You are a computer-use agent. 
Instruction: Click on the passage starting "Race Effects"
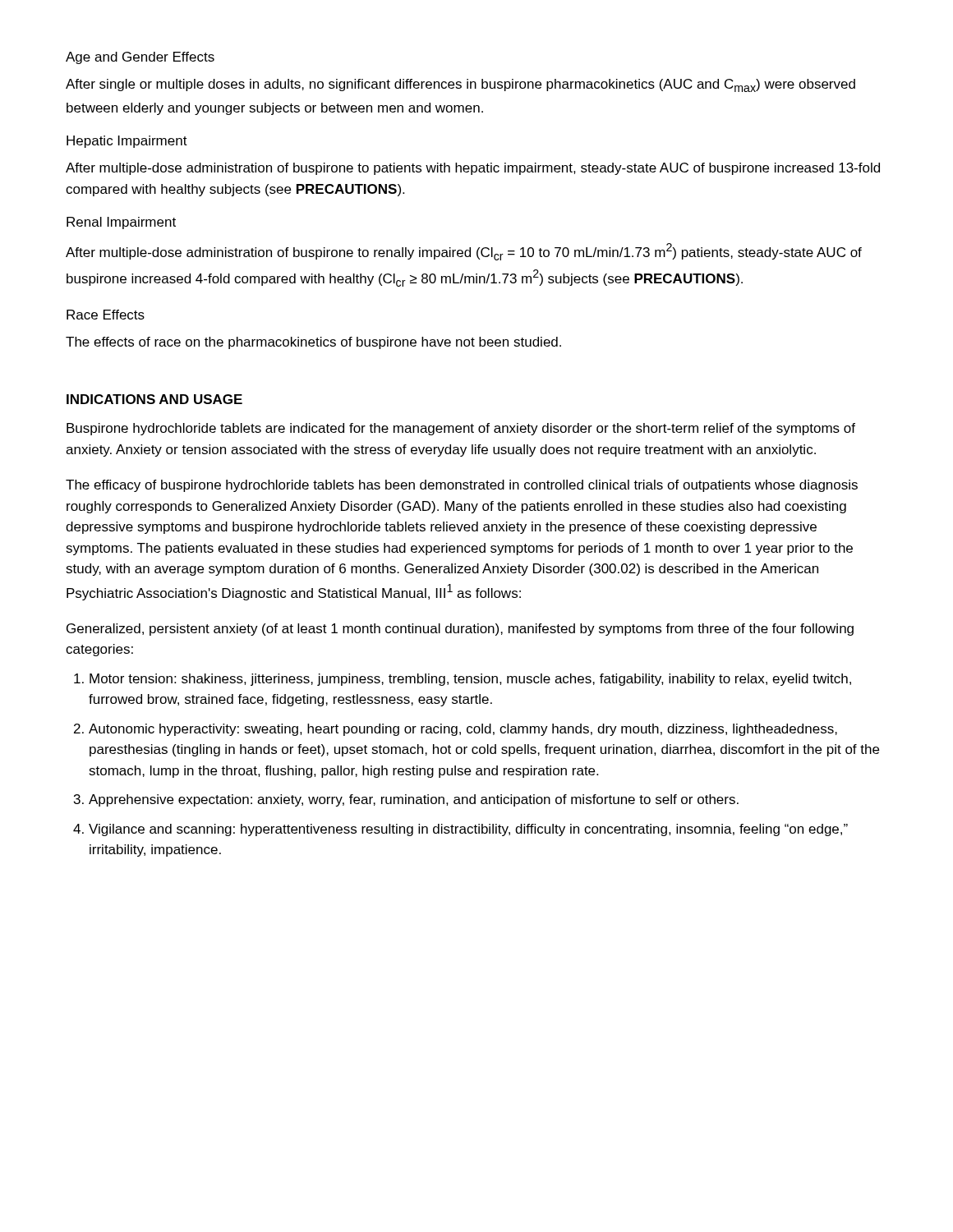(105, 315)
